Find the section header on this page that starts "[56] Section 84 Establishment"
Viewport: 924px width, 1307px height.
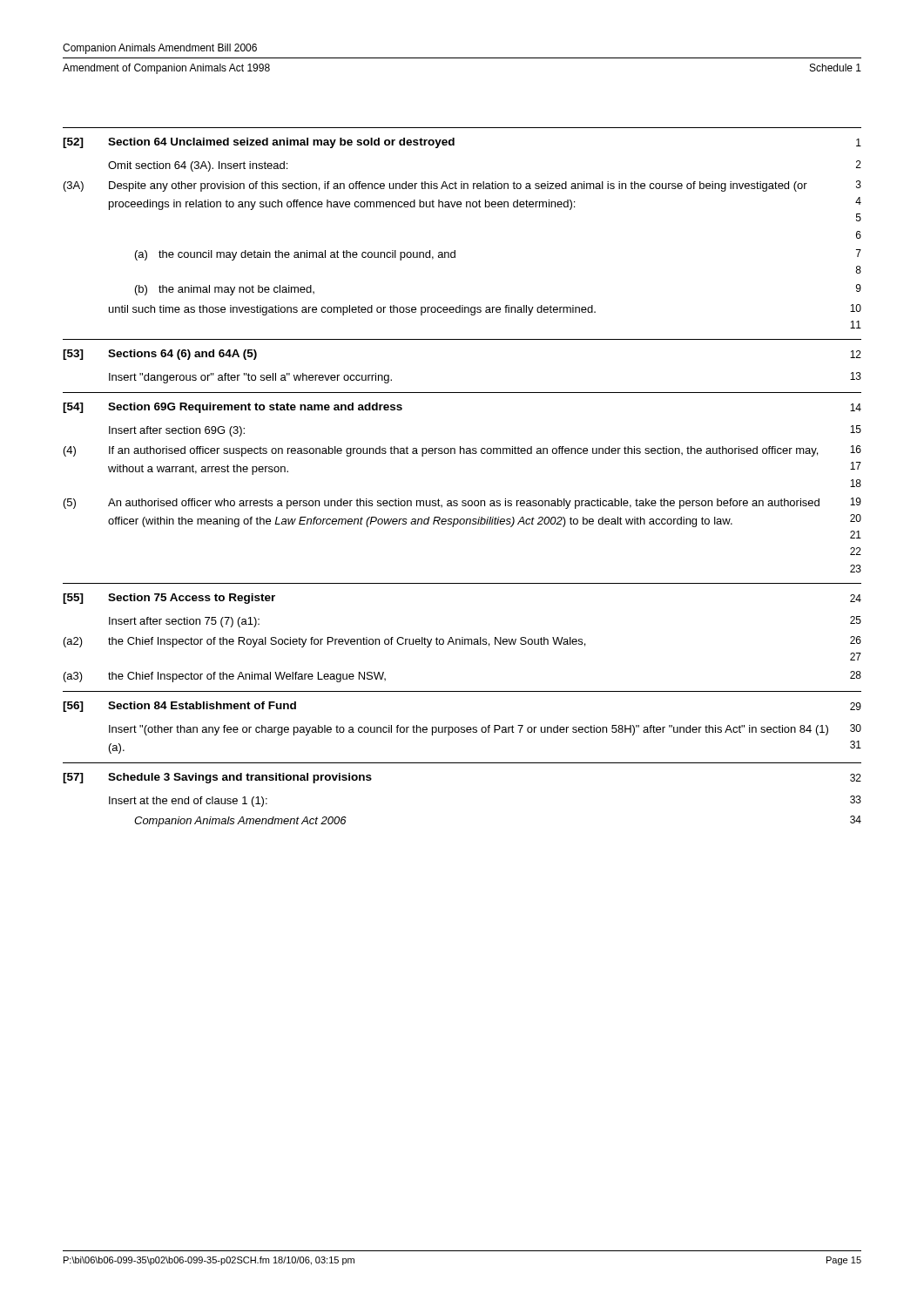[73, 706]
